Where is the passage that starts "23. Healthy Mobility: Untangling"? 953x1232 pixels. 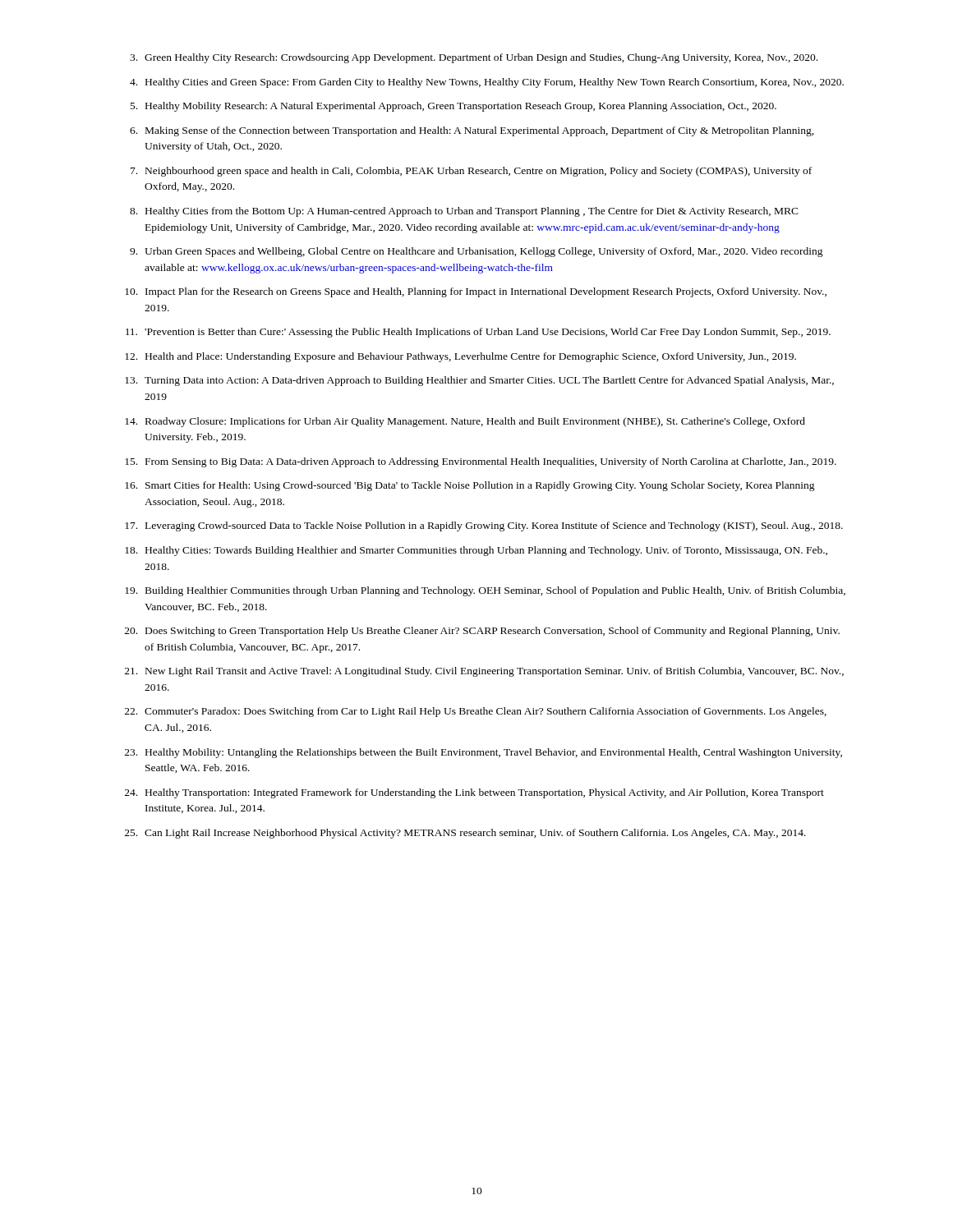[x=476, y=760]
